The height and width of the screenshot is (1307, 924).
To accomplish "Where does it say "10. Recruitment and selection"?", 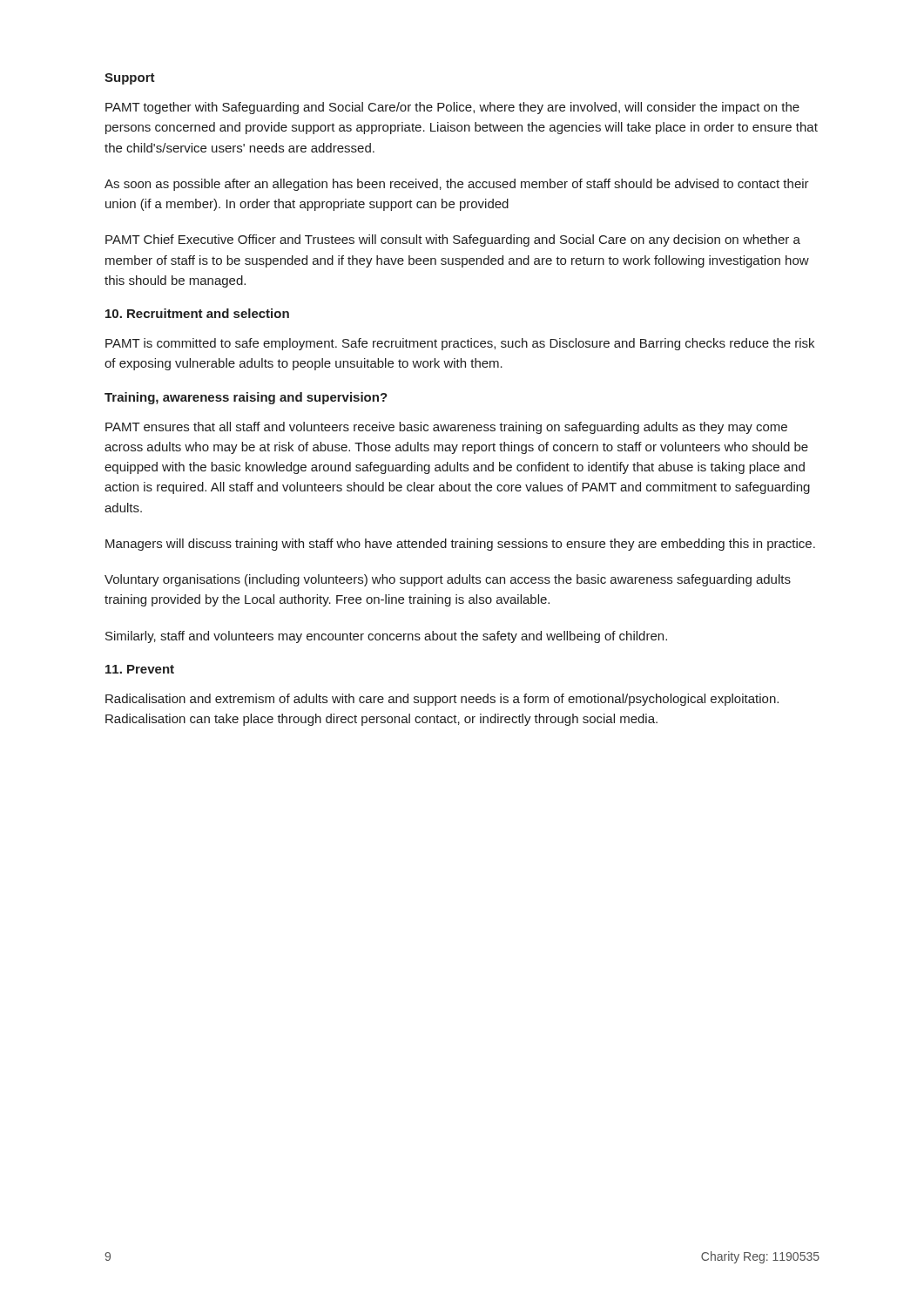I will click(x=197, y=313).
